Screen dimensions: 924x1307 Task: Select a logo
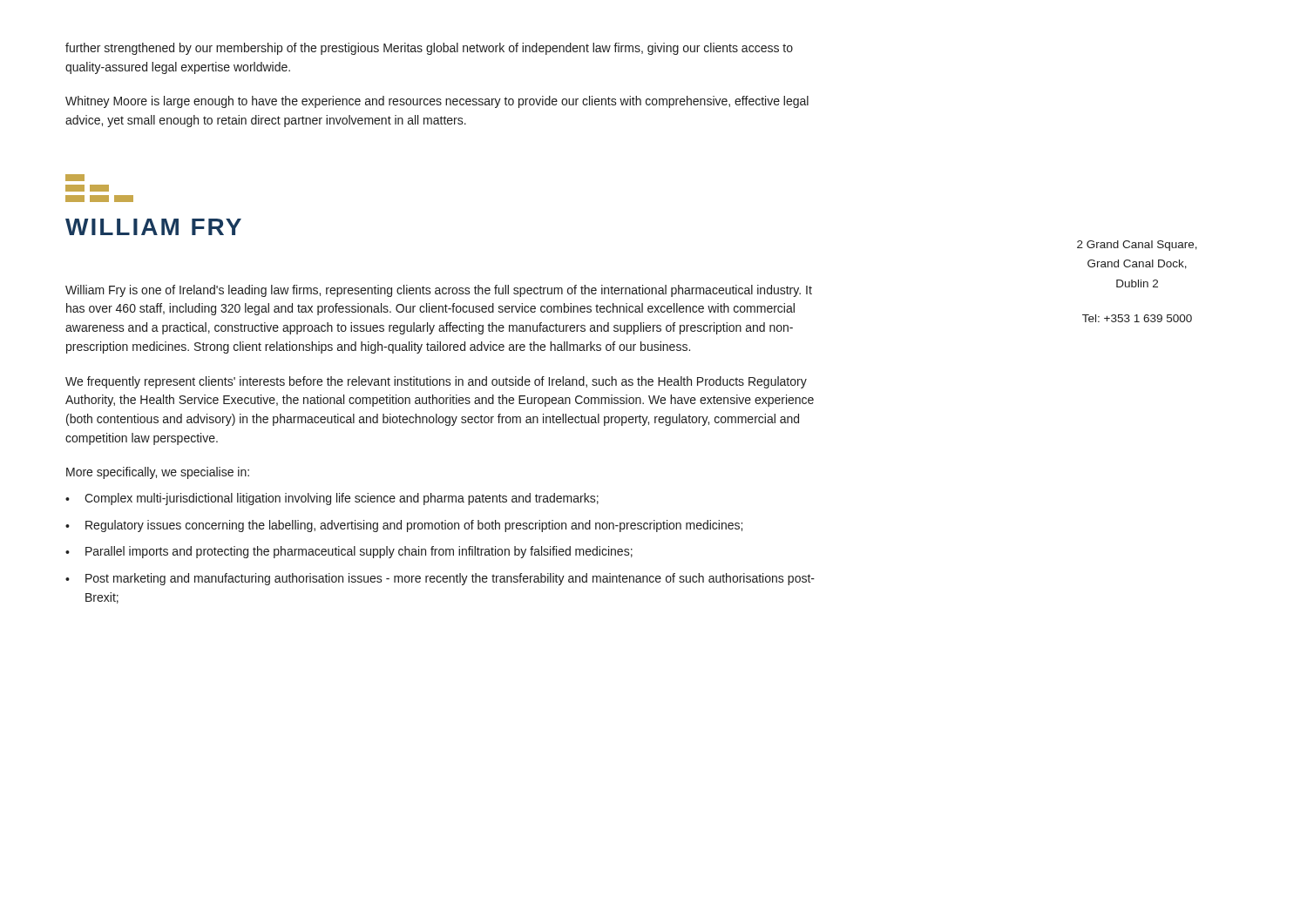tap(440, 206)
